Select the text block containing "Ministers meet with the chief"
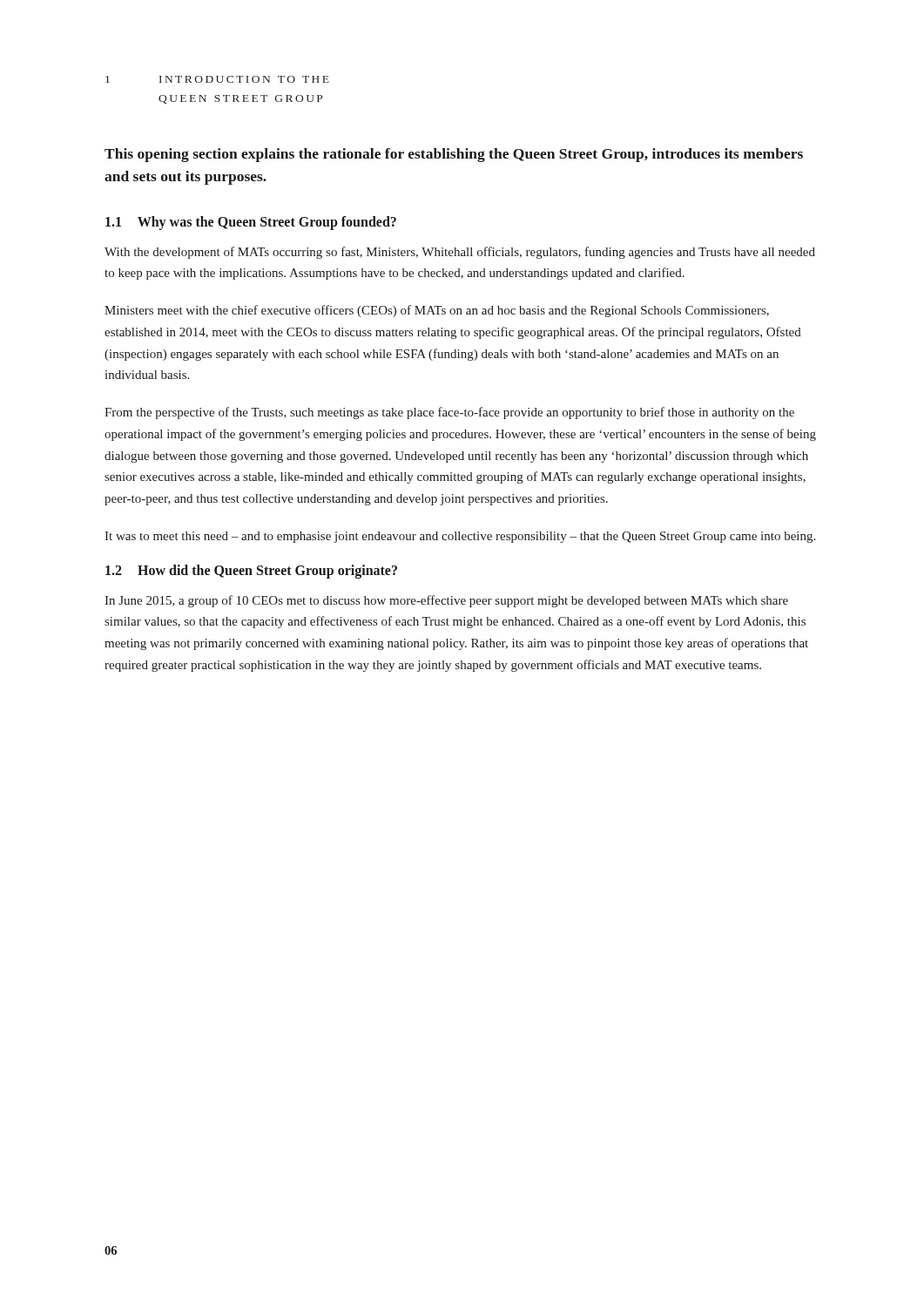Screen dimensions: 1307x924 [x=453, y=343]
